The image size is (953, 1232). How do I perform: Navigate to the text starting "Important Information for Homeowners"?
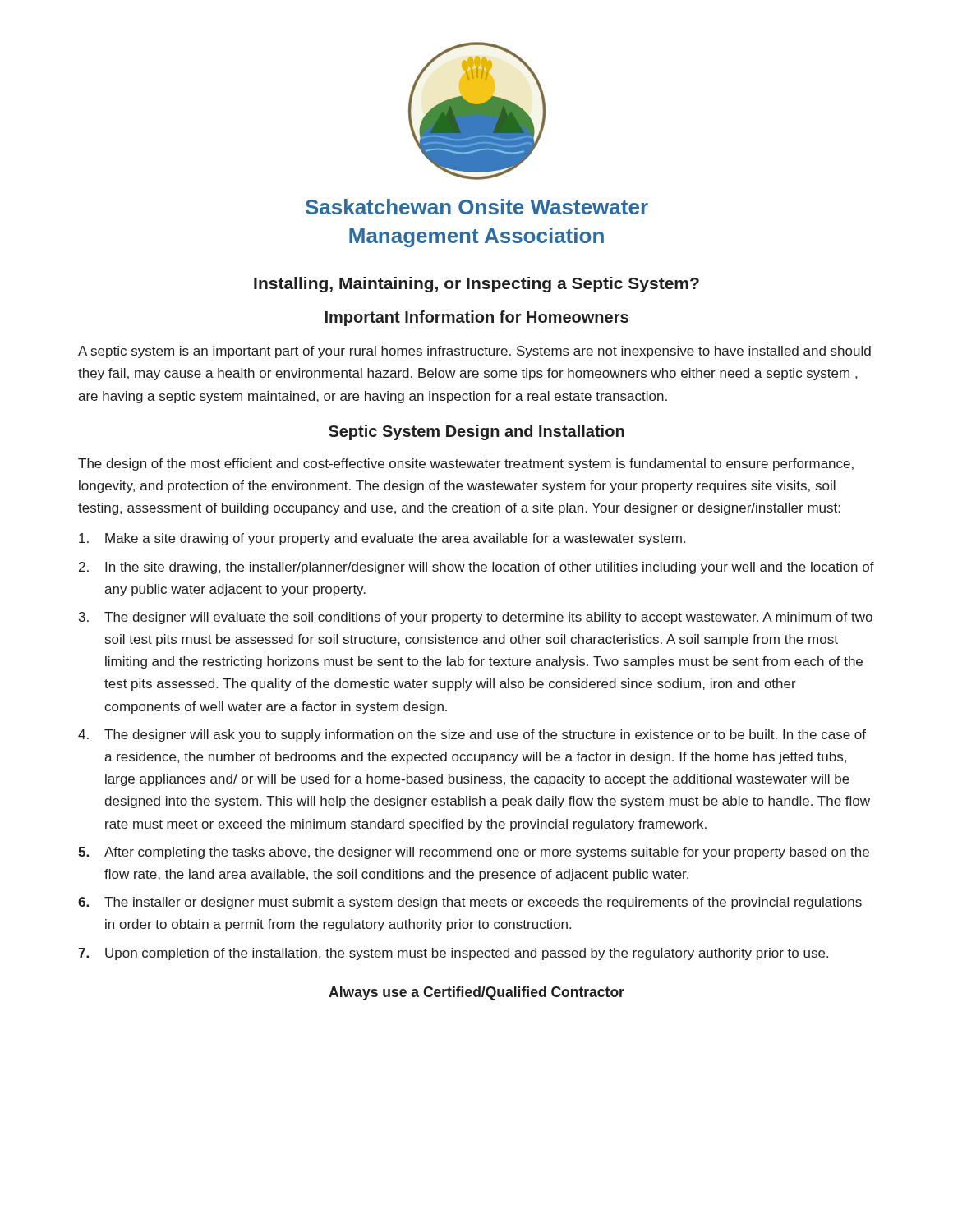click(476, 317)
